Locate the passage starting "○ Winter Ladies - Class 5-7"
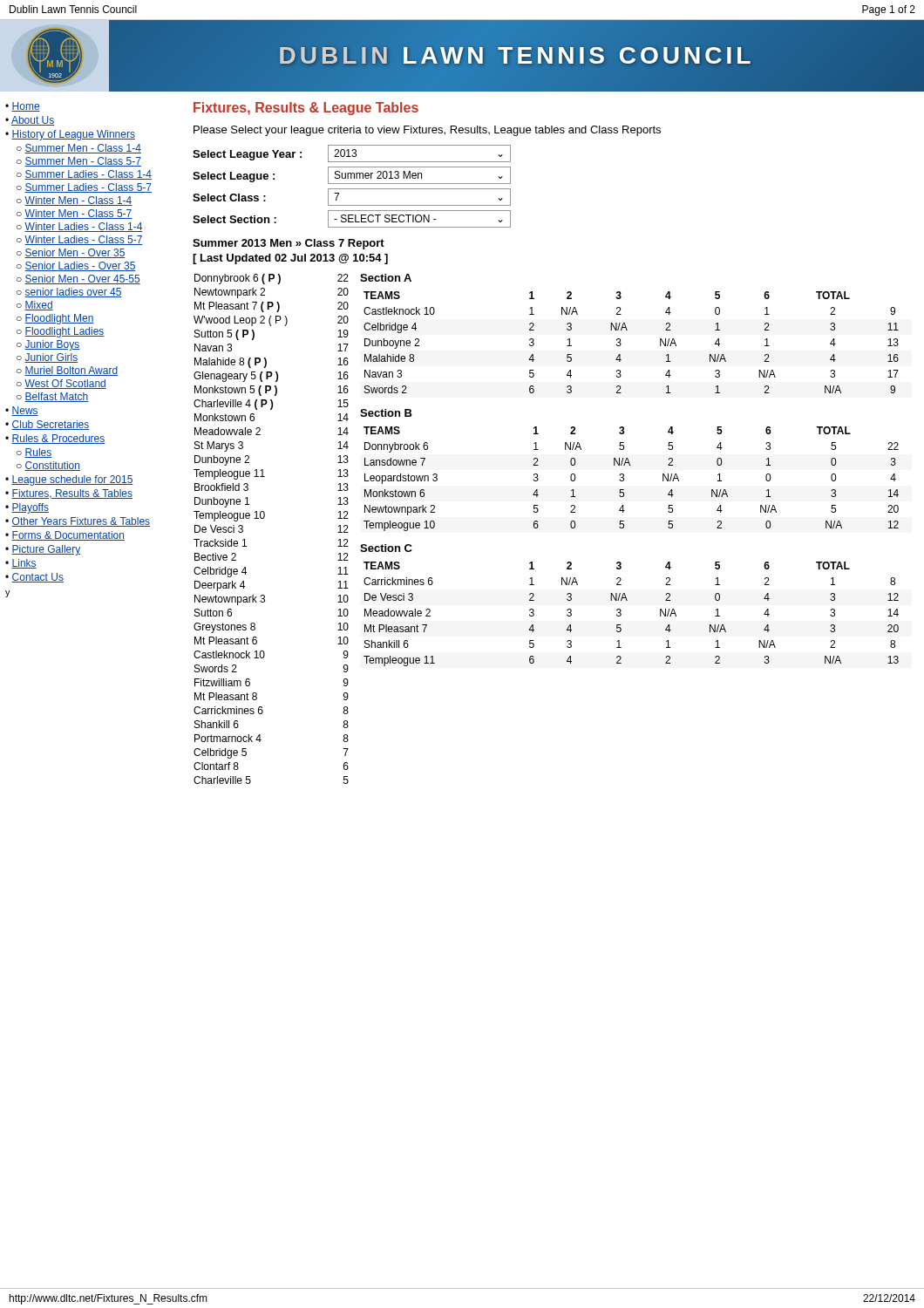This screenshot has width=924, height=1308. click(x=79, y=240)
